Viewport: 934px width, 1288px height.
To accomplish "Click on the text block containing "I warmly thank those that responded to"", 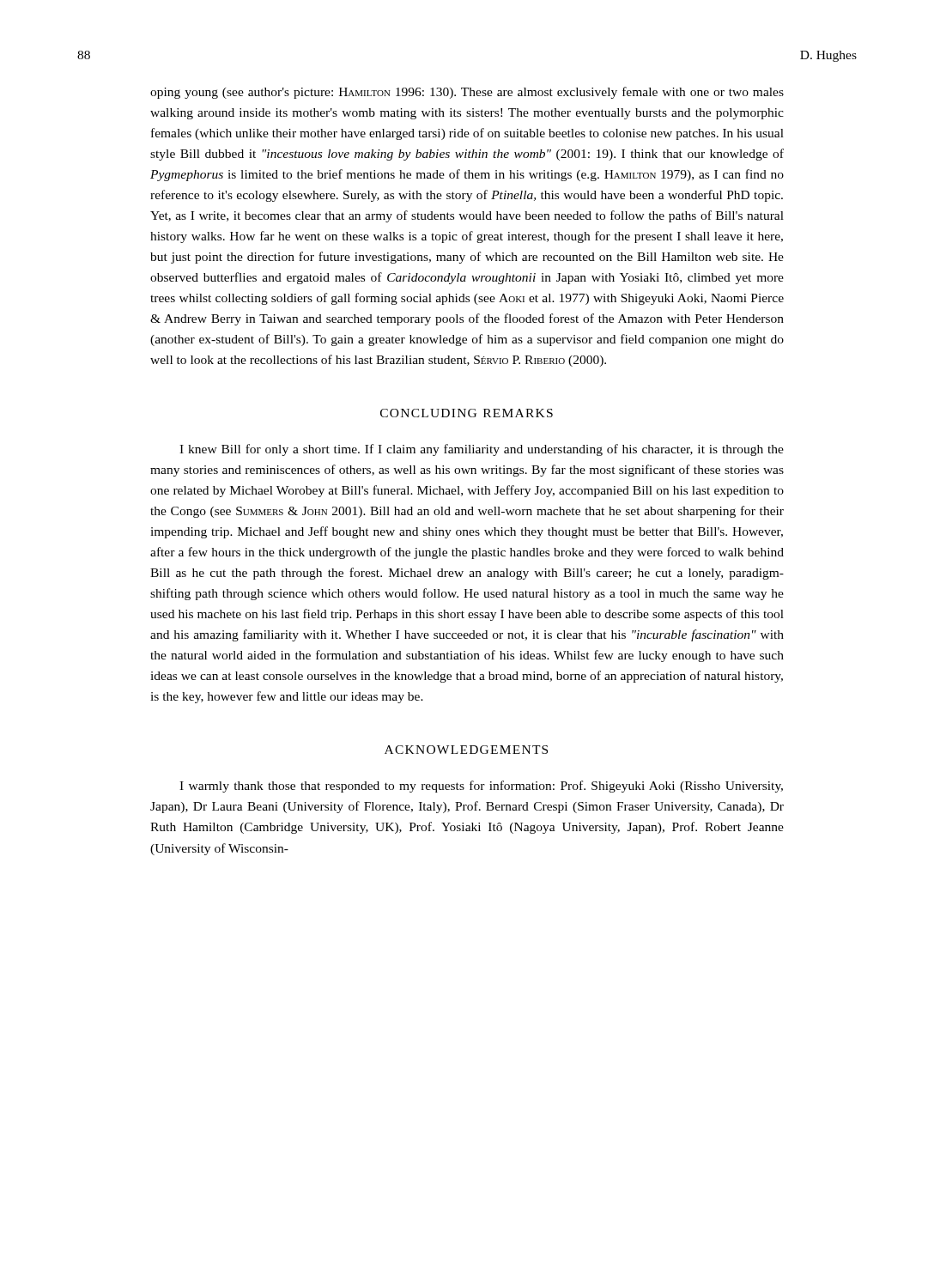I will pyautogui.click(x=467, y=817).
